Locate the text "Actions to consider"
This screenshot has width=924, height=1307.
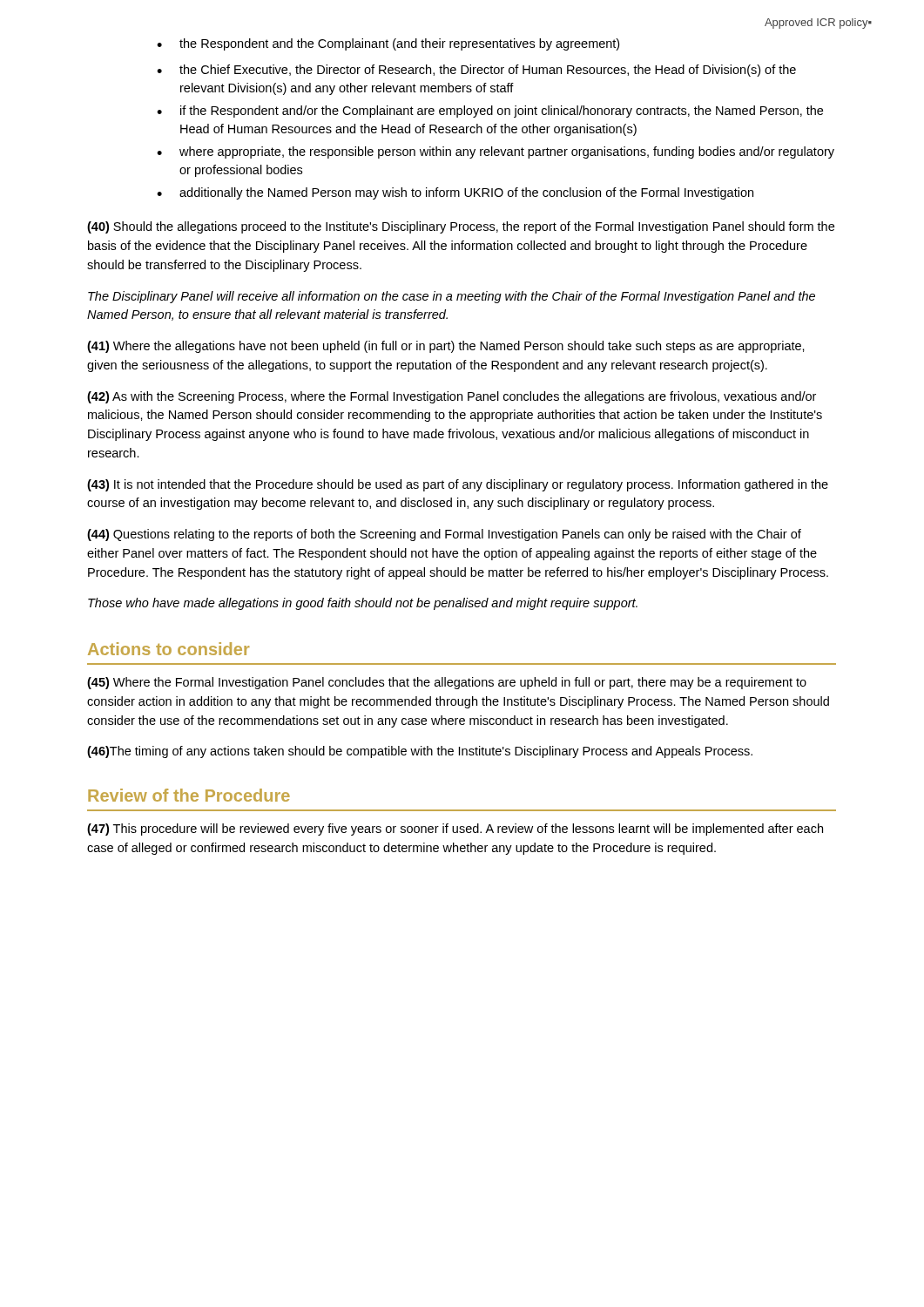point(168,650)
